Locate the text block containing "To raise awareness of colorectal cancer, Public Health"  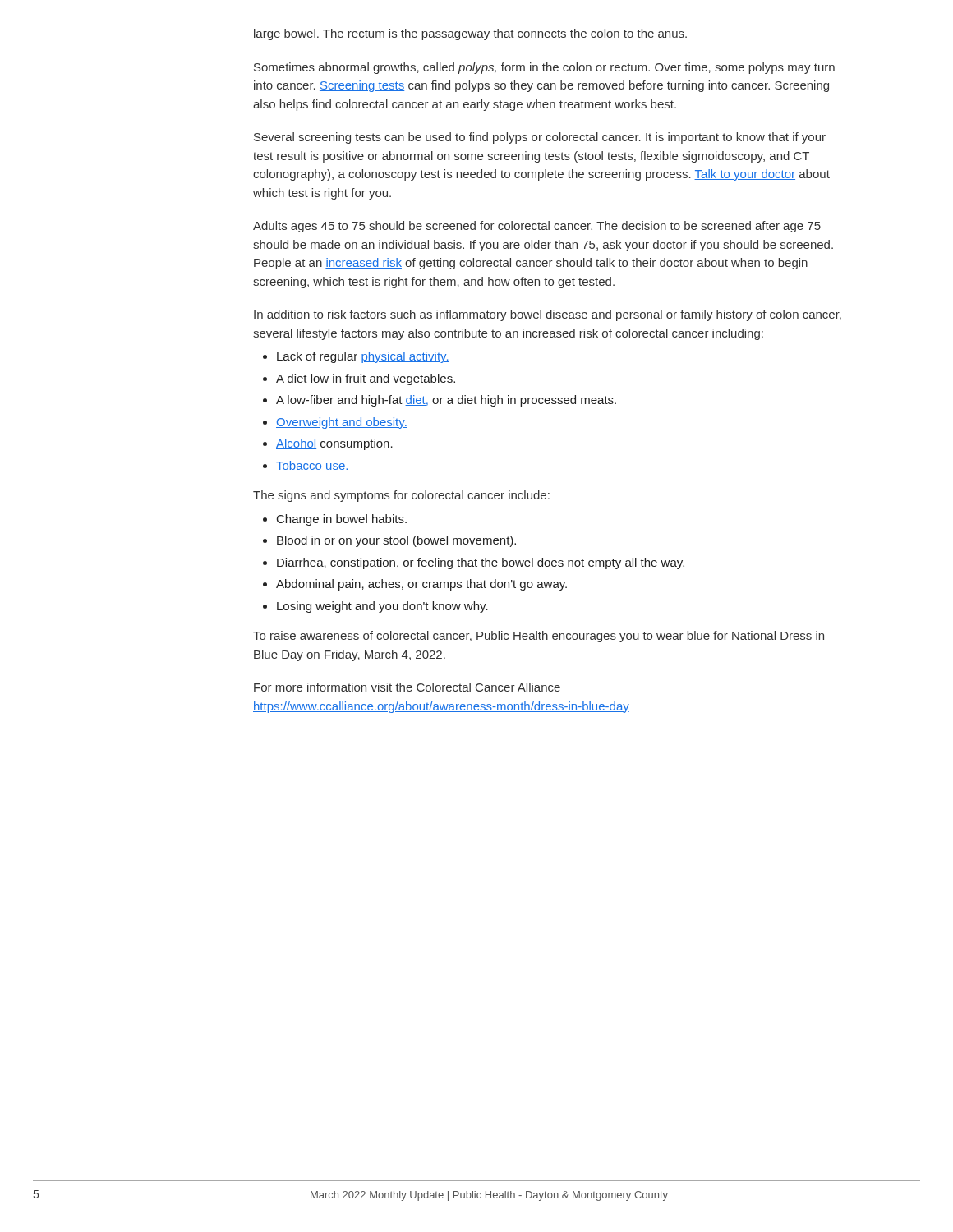tap(539, 645)
